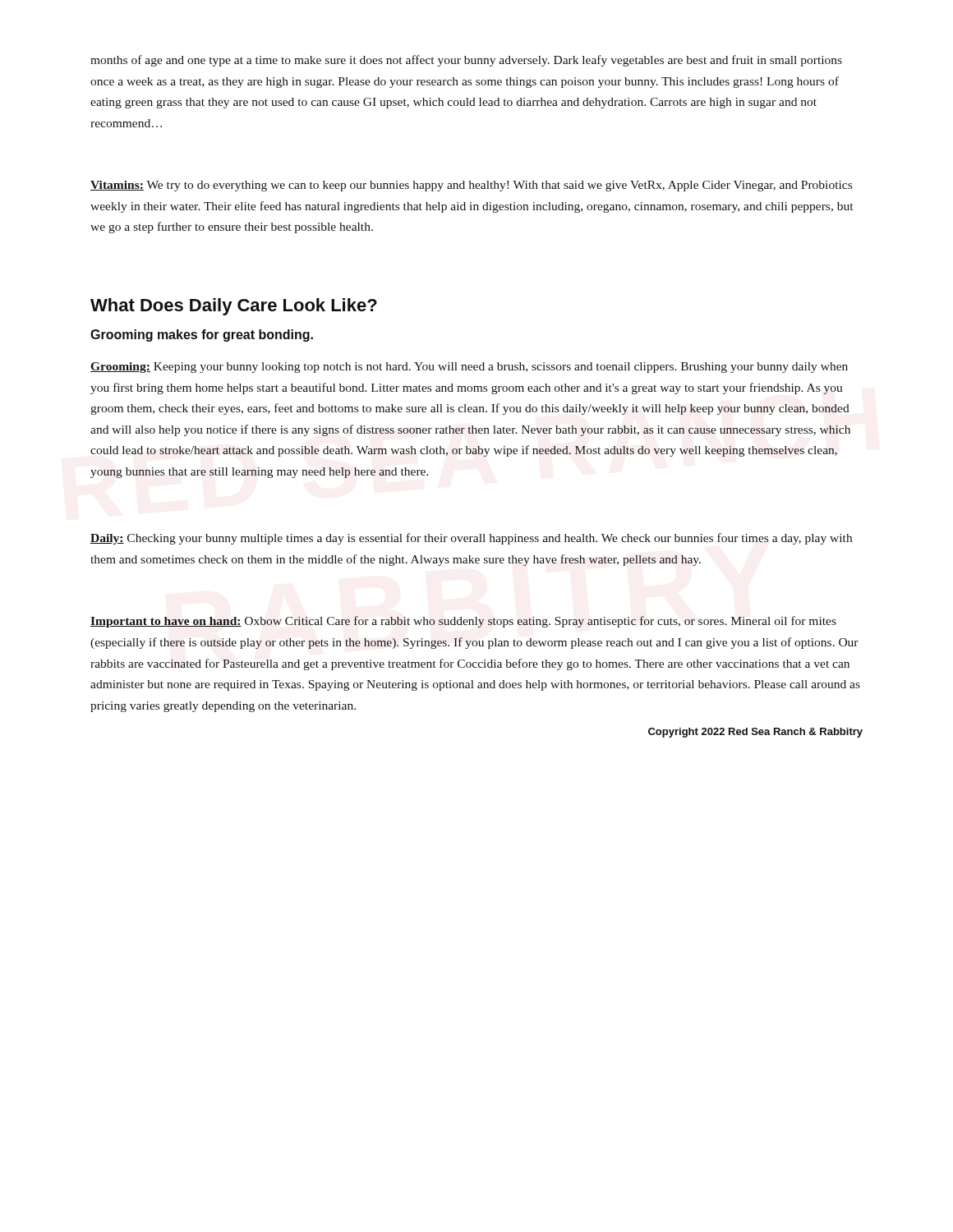953x1232 pixels.
Task: Navigate to the region starting "Important to have on hand:"
Action: 475,663
